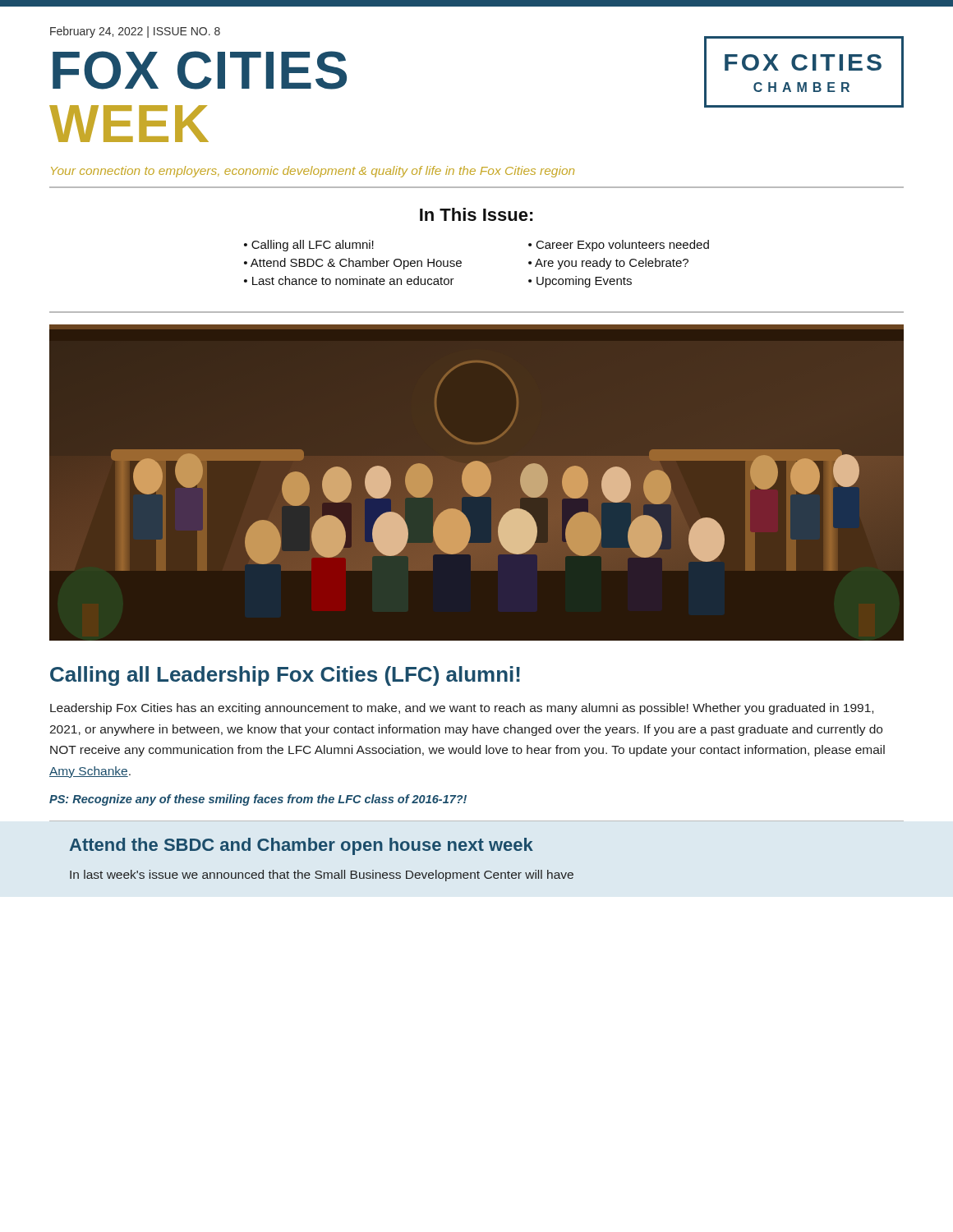The height and width of the screenshot is (1232, 953).
Task: Locate the section header with the text "Calling all Leadership Fox Cities (LFC) alumni!"
Action: click(x=285, y=675)
